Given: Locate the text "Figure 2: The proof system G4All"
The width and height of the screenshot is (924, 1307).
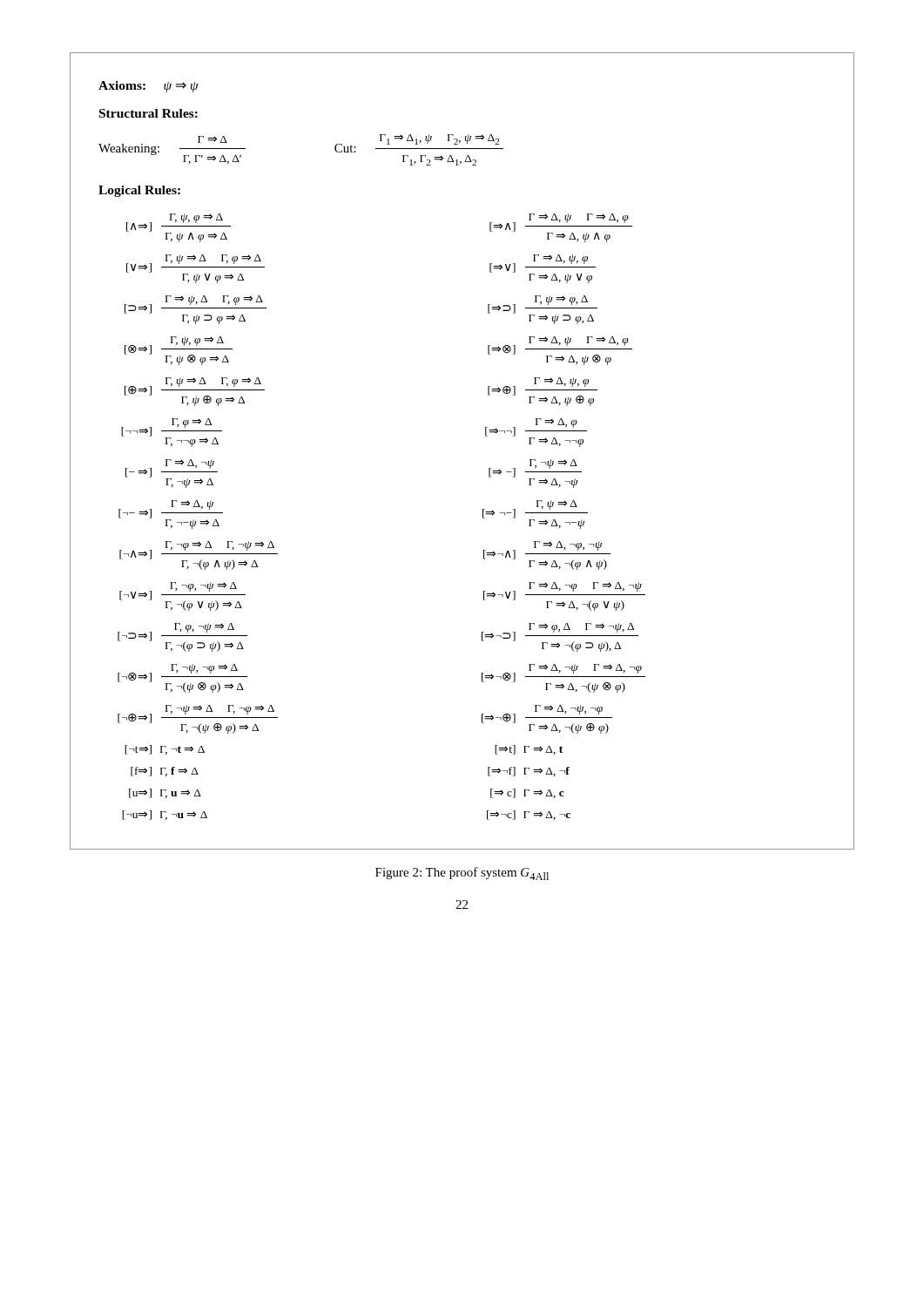Looking at the screenshot, I should [462, 874].
